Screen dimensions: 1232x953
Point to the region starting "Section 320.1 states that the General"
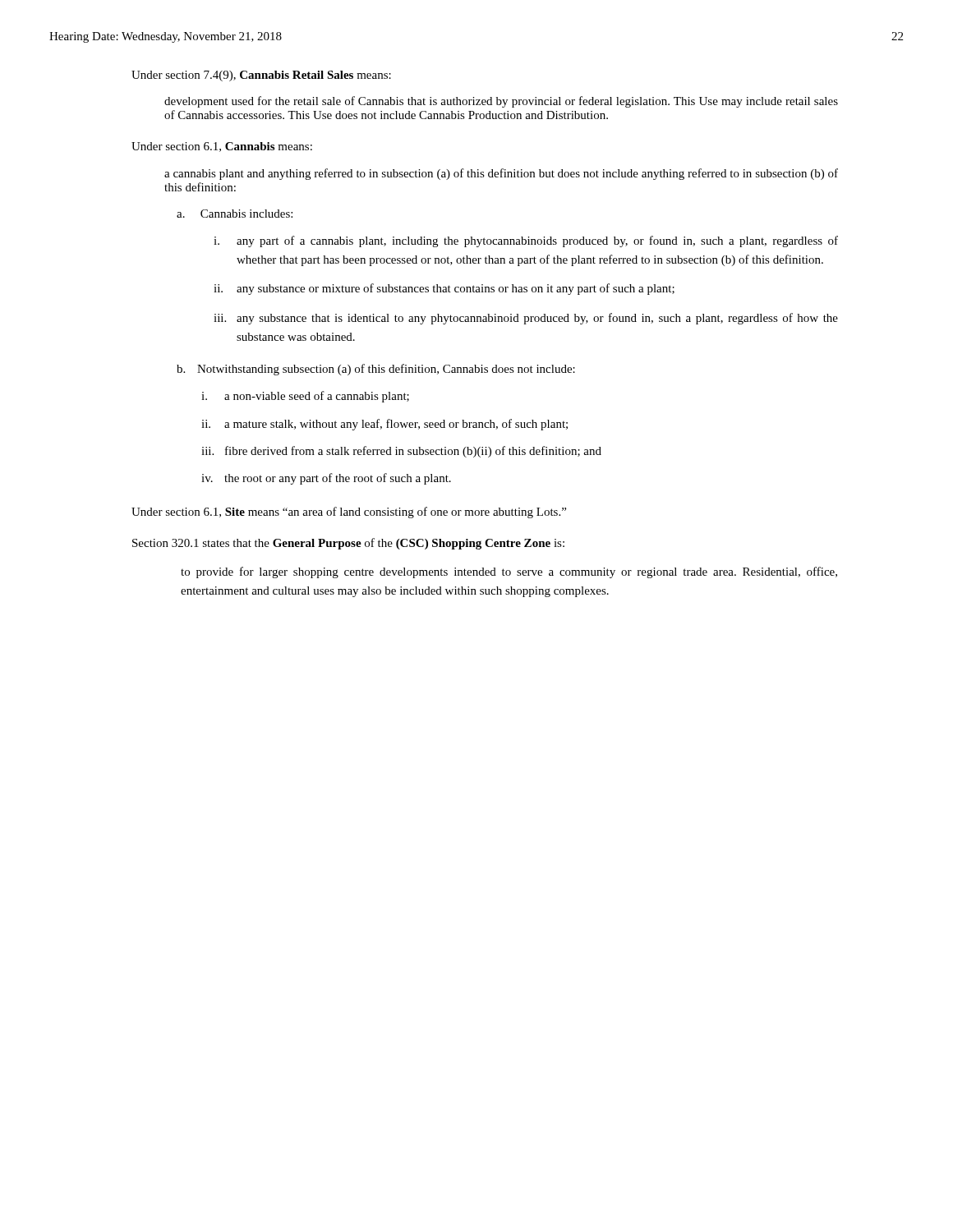pyautogui.click(x=348, y=543)
